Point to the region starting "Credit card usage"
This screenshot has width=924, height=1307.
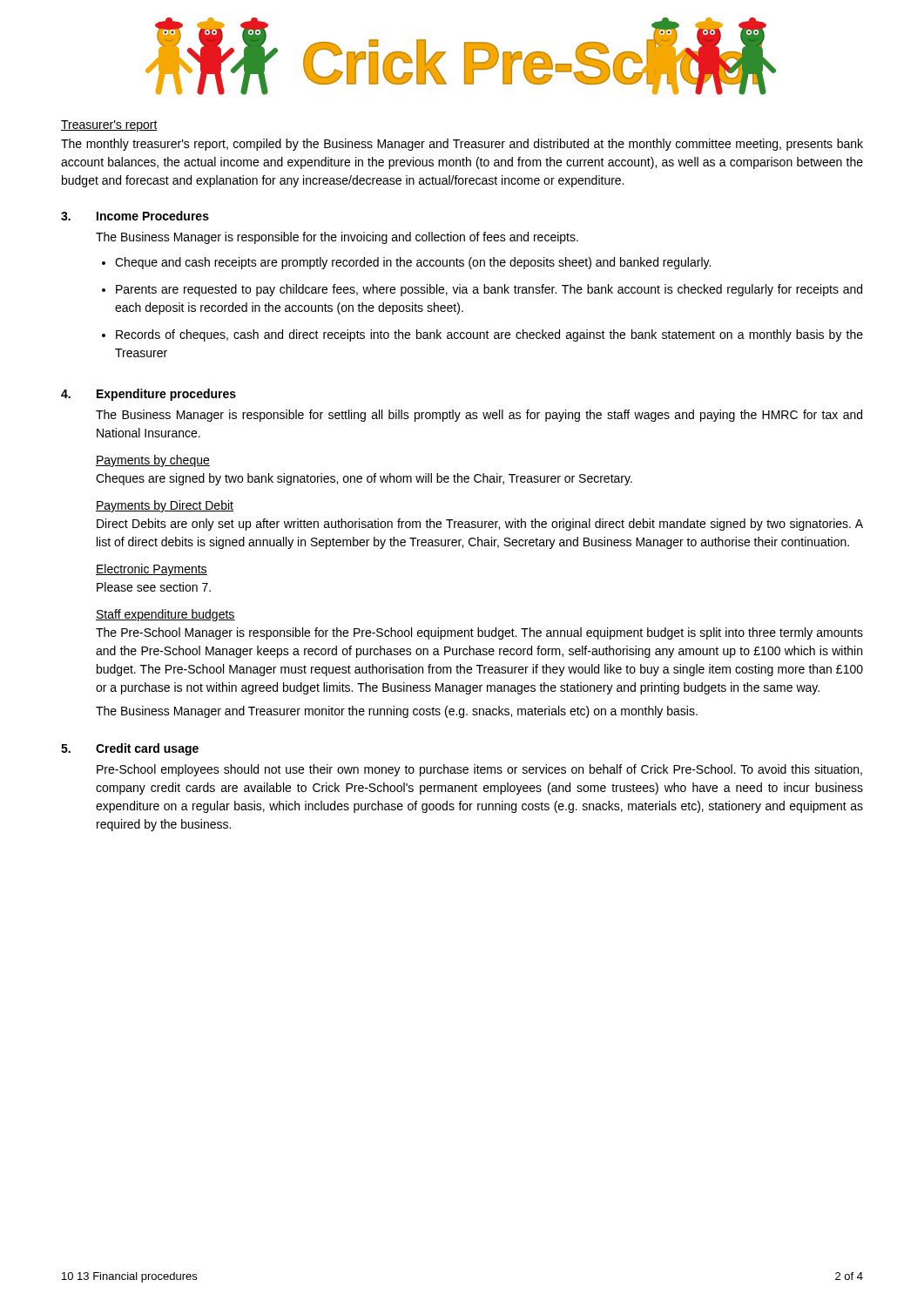pyautogui.click(x=147, y=748)
